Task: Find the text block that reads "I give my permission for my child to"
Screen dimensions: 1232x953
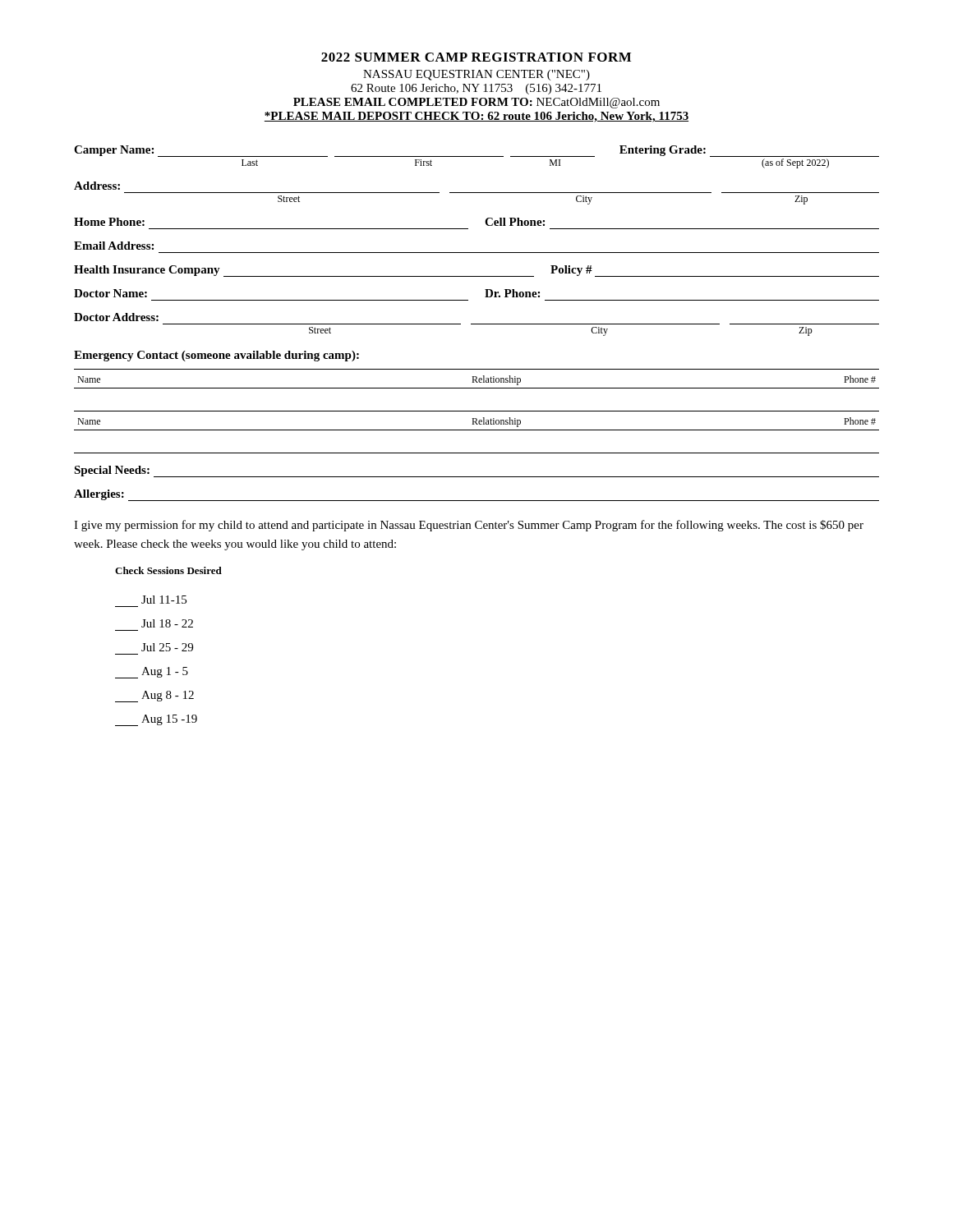Action: 469,534
